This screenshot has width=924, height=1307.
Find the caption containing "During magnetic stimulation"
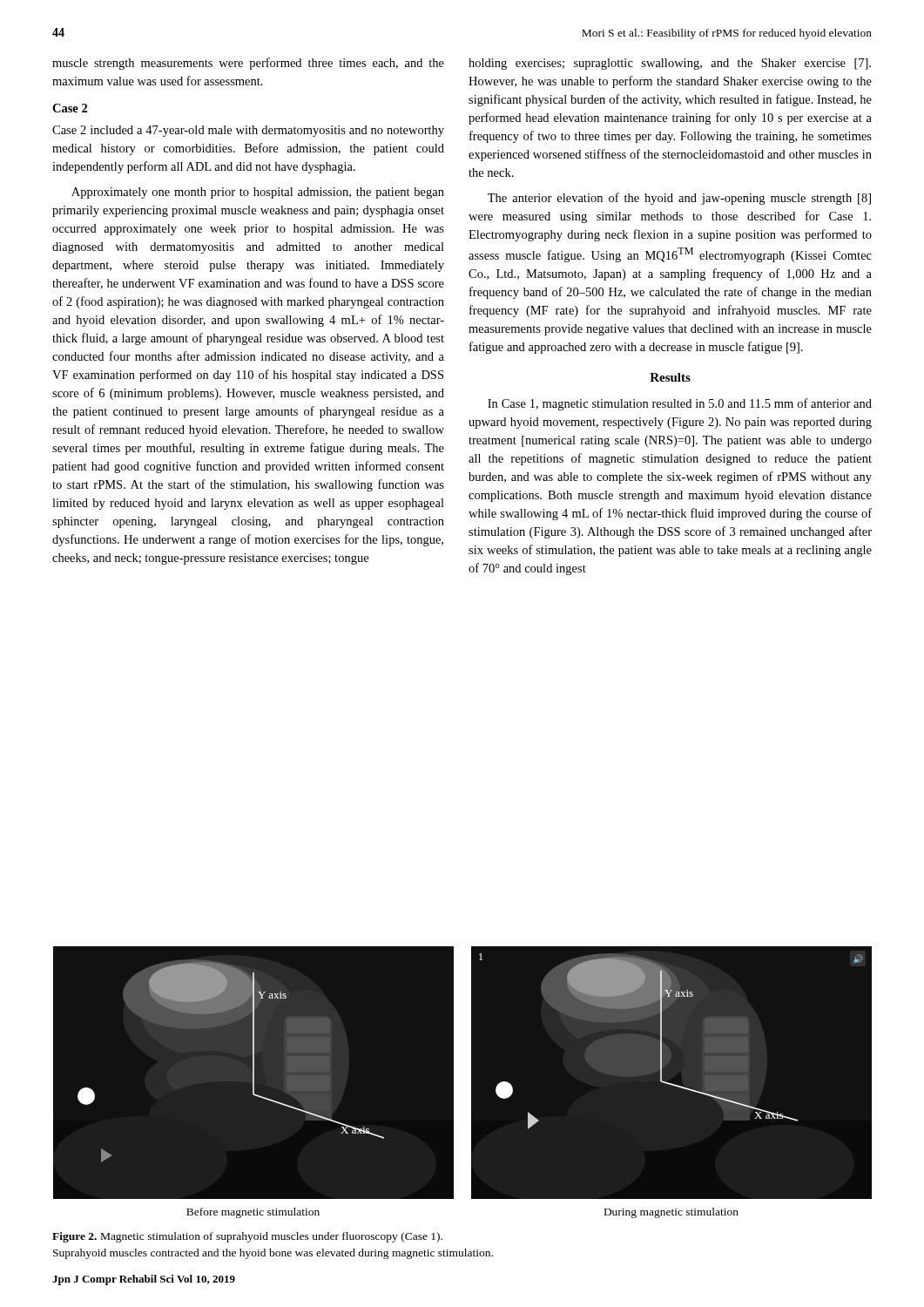tap(671, 1212)
